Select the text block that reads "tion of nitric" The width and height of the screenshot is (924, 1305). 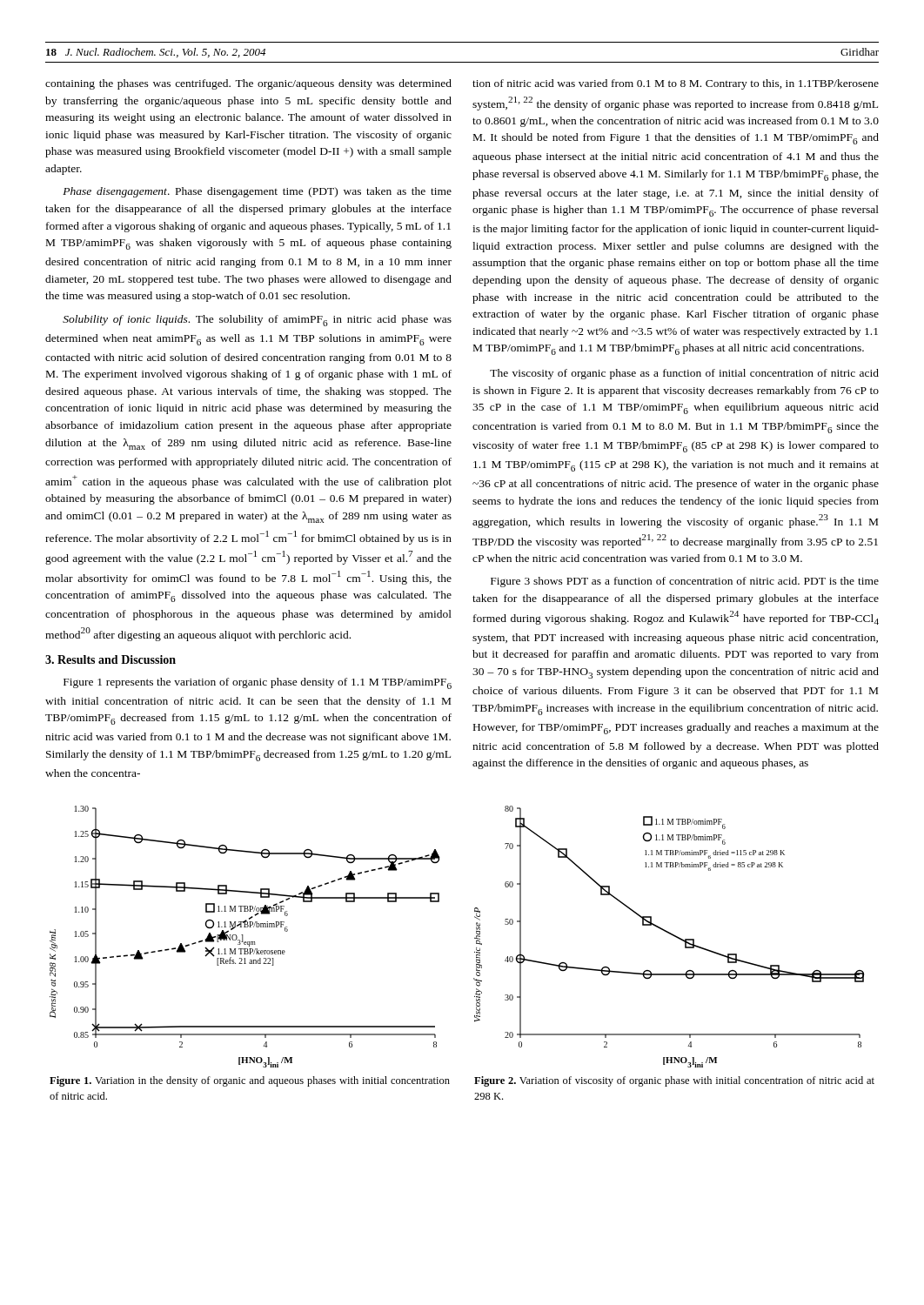coord(676,217)
